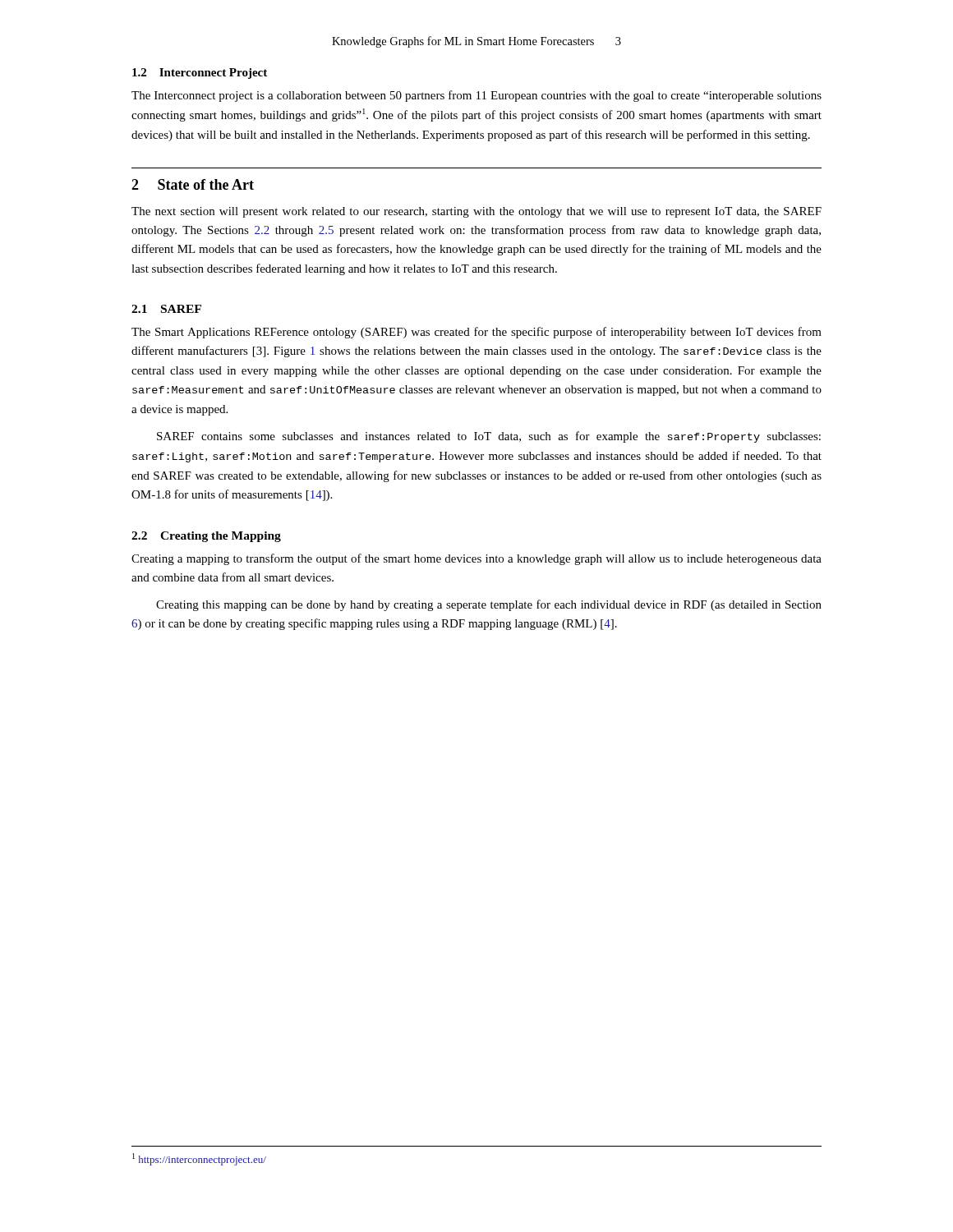953x1232 pixels.
Task: Click on the text block that reads "The next section will present work related to"
Action: pos(476,240)
